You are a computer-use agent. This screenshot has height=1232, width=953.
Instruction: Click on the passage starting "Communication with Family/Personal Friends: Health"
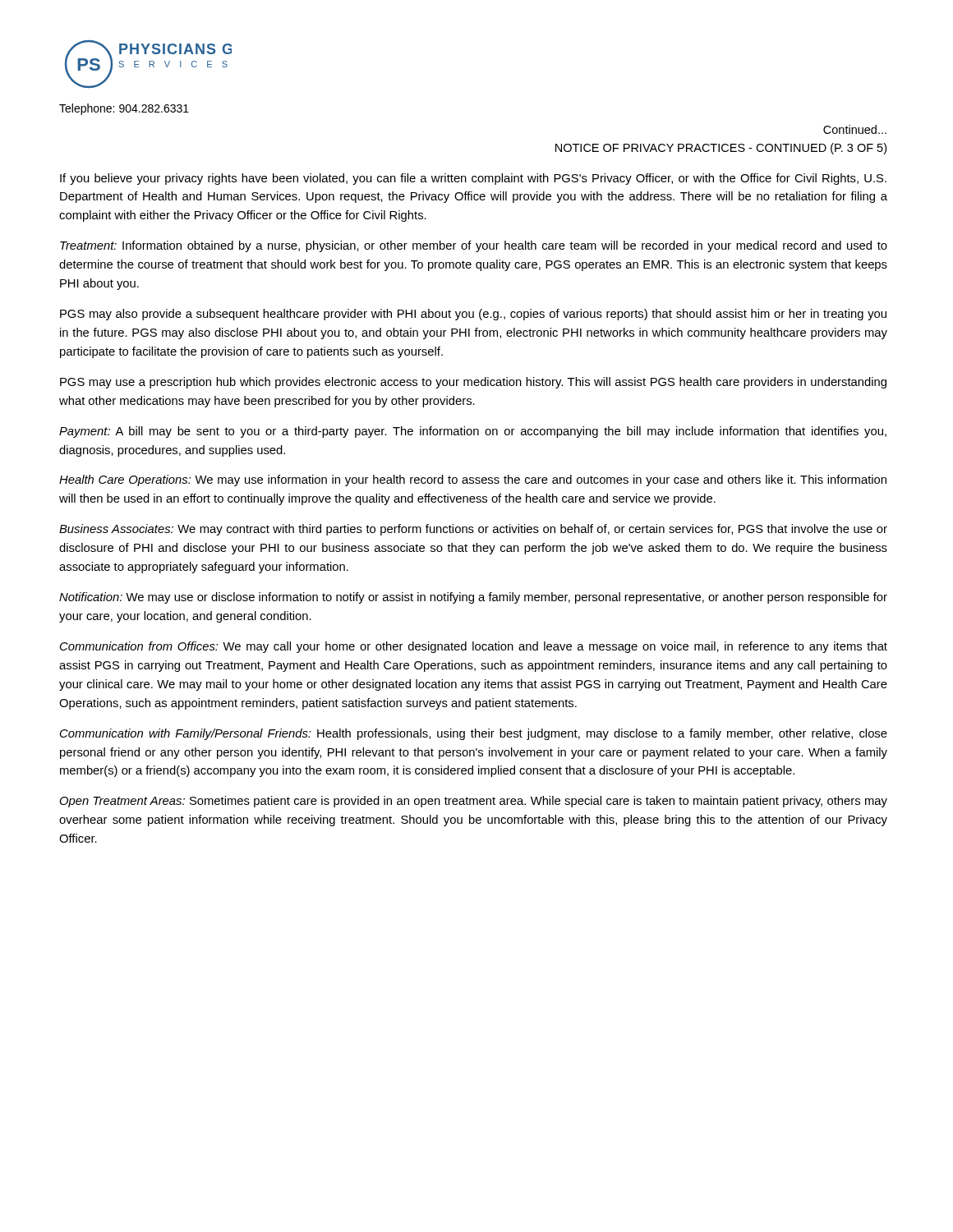473,752
